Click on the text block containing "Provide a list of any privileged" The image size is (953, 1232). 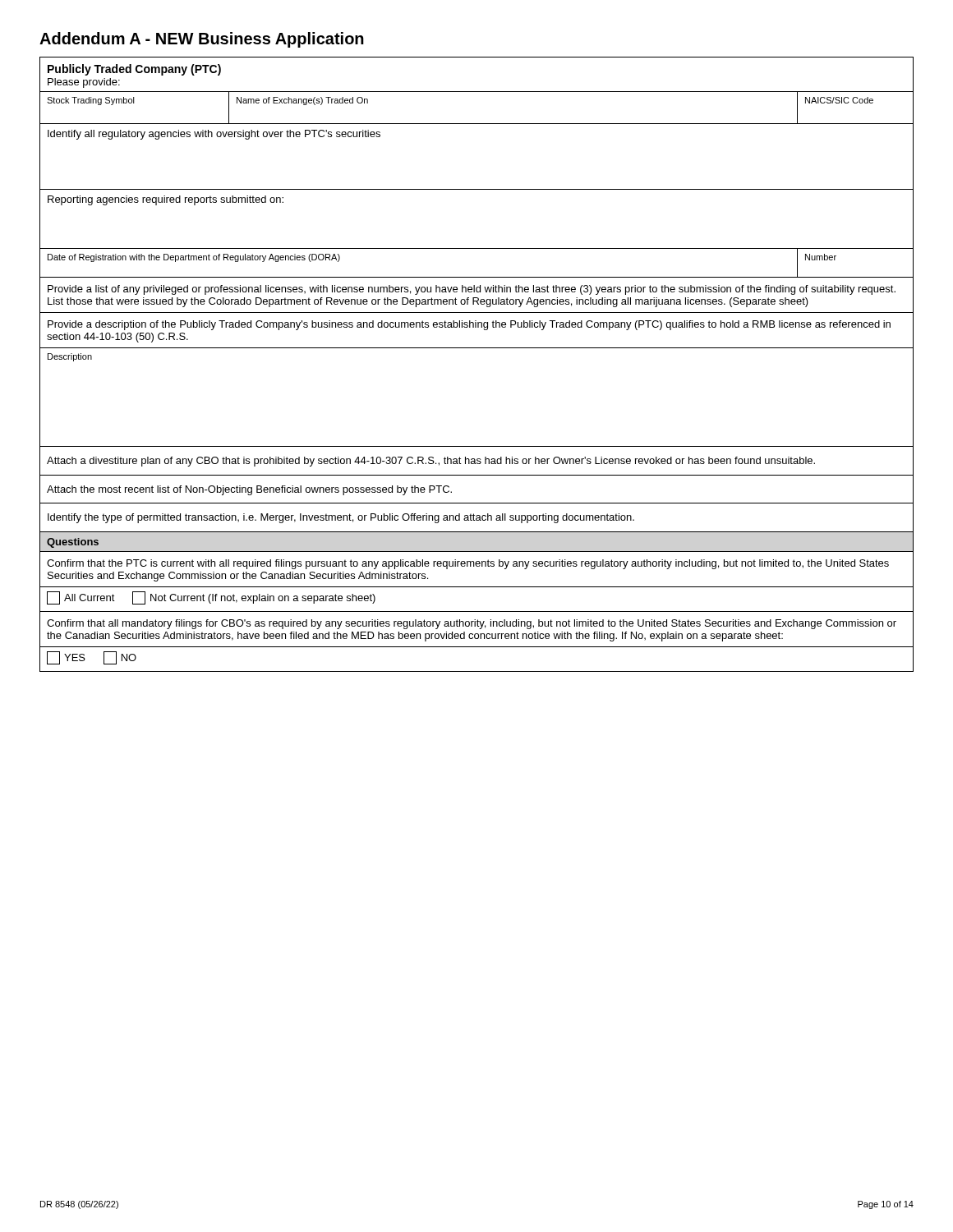pos(472,295)
